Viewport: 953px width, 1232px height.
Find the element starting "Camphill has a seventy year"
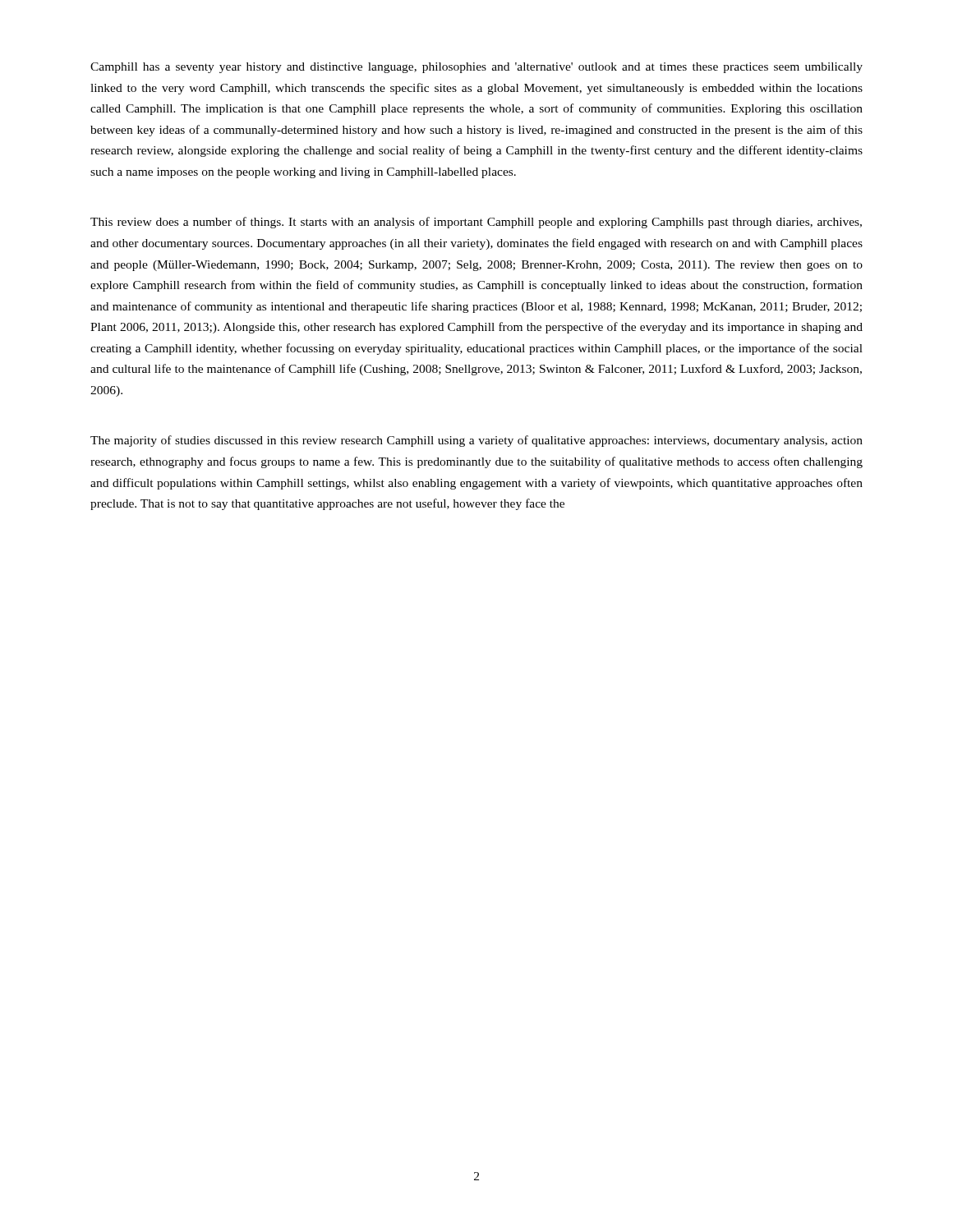click(476, 119)
